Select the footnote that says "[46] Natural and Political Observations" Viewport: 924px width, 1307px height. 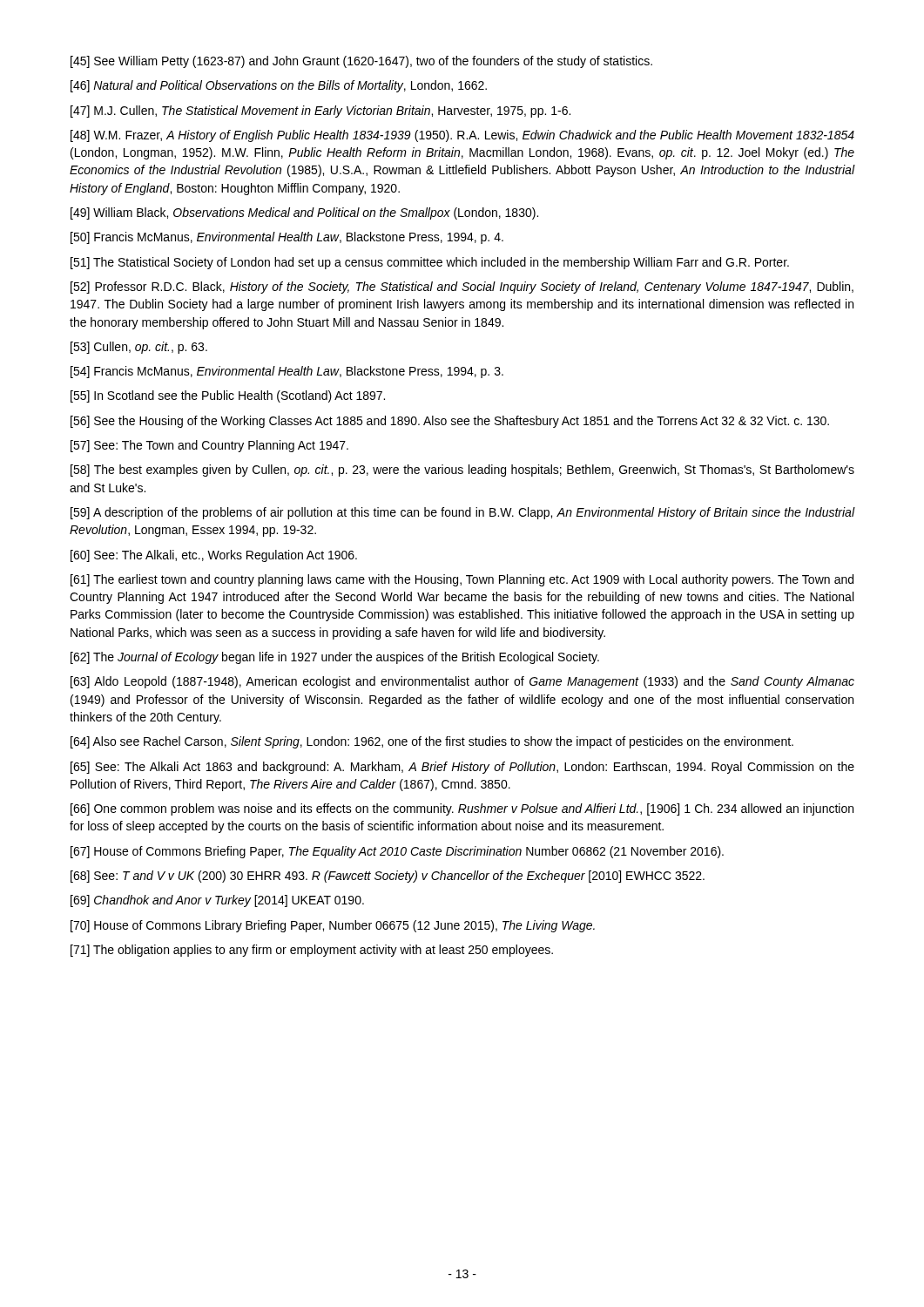click(279, 86)
